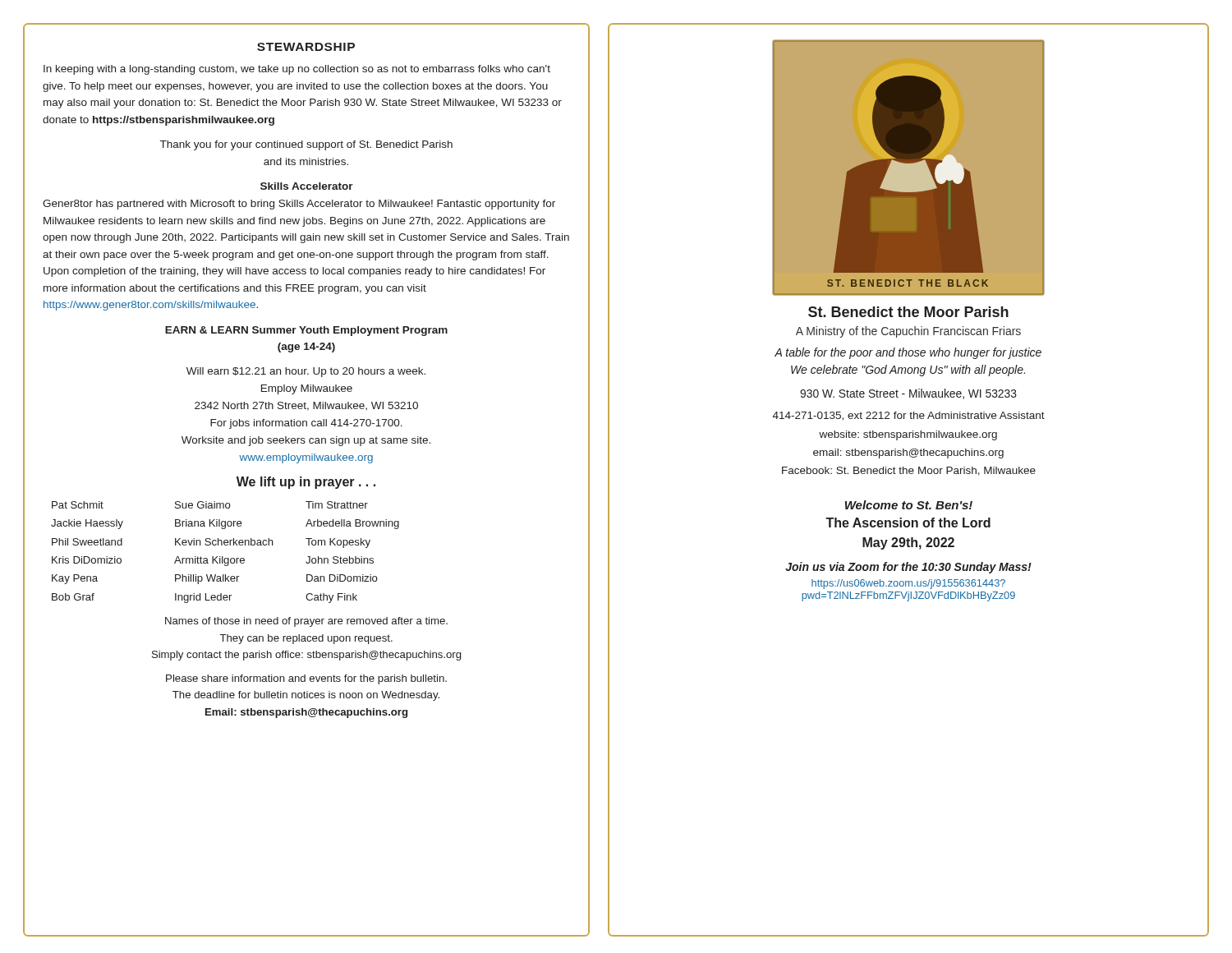Select the passage starting "Kay Pena"
The height and width of the screenshot is (953, 1232).
click(74, 578)
